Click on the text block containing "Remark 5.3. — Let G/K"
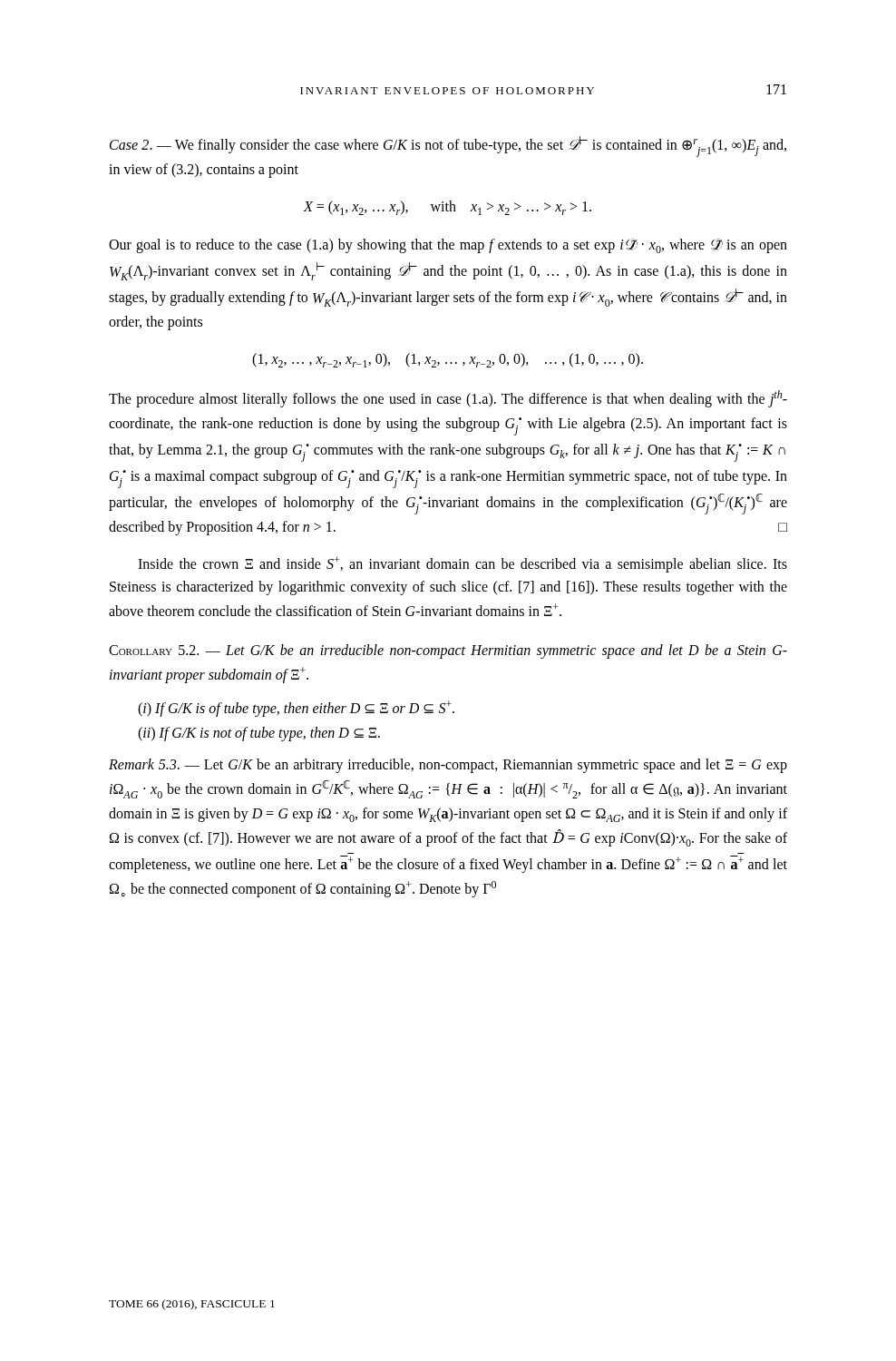 pos(448,828)
